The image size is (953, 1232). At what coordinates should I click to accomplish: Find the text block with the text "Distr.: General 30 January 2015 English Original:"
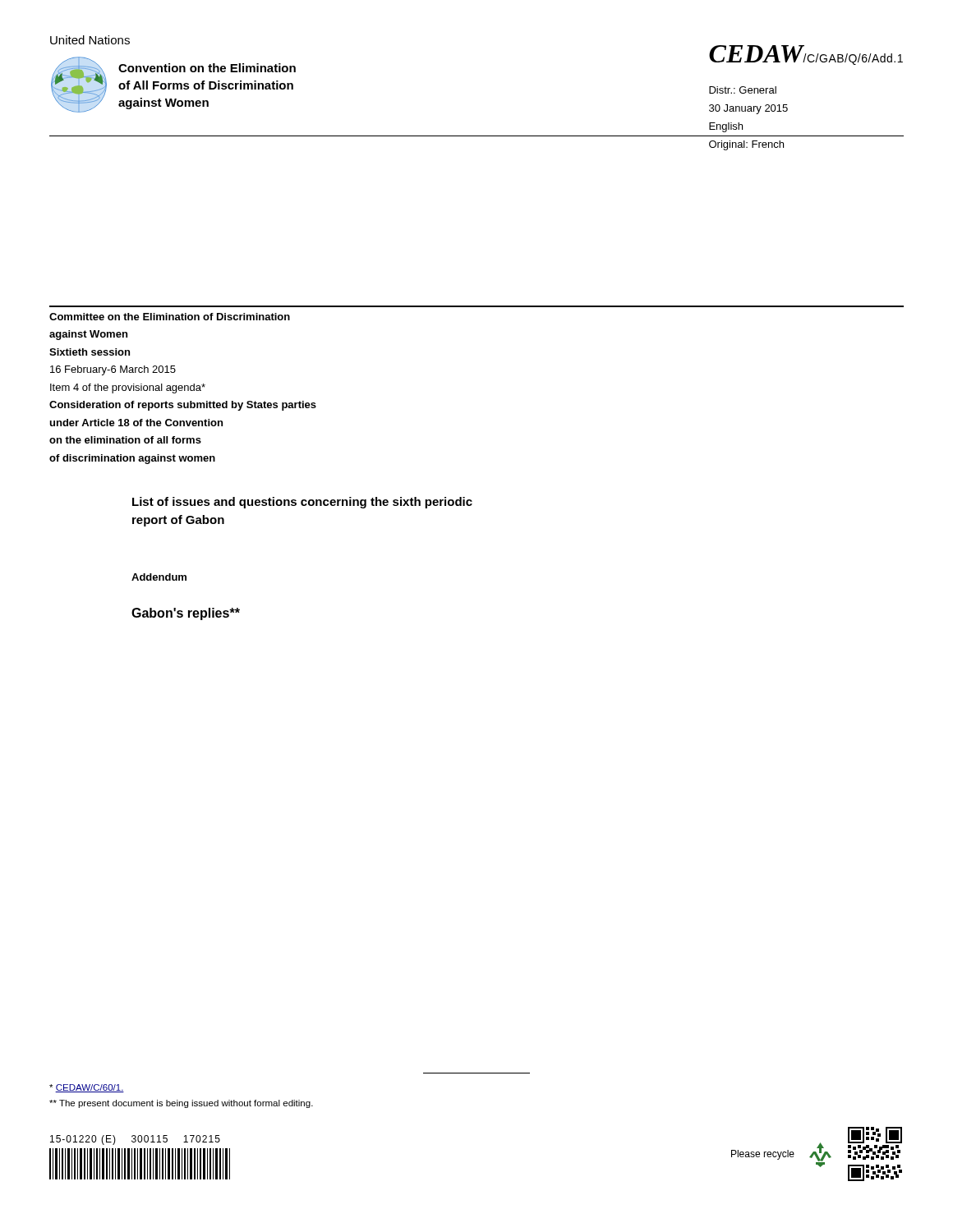click(x=748, y=117)
